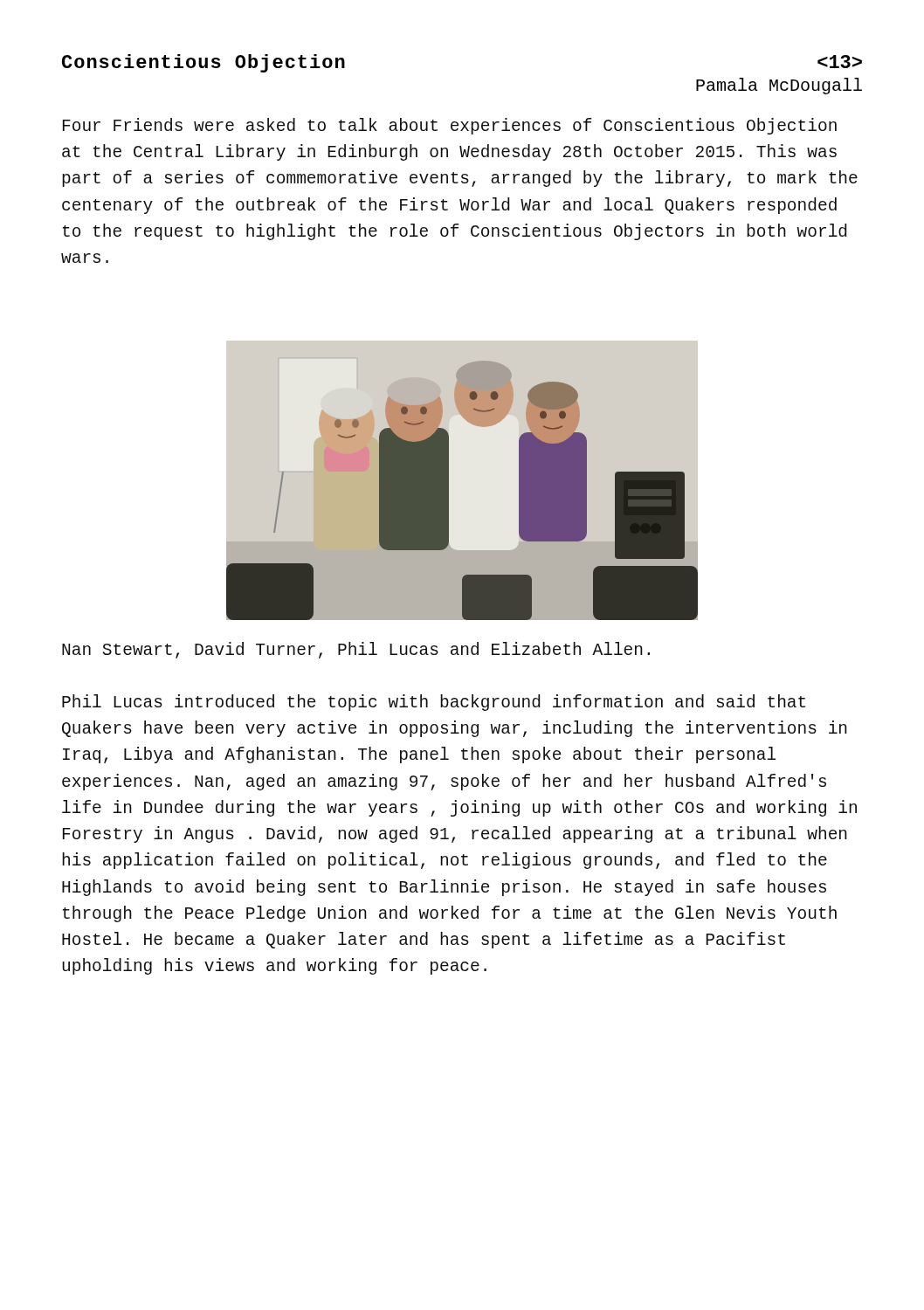Find the text block that says "Phil Lucas introduced the topic with background information"
The image size is (924, 1310).
460,835
